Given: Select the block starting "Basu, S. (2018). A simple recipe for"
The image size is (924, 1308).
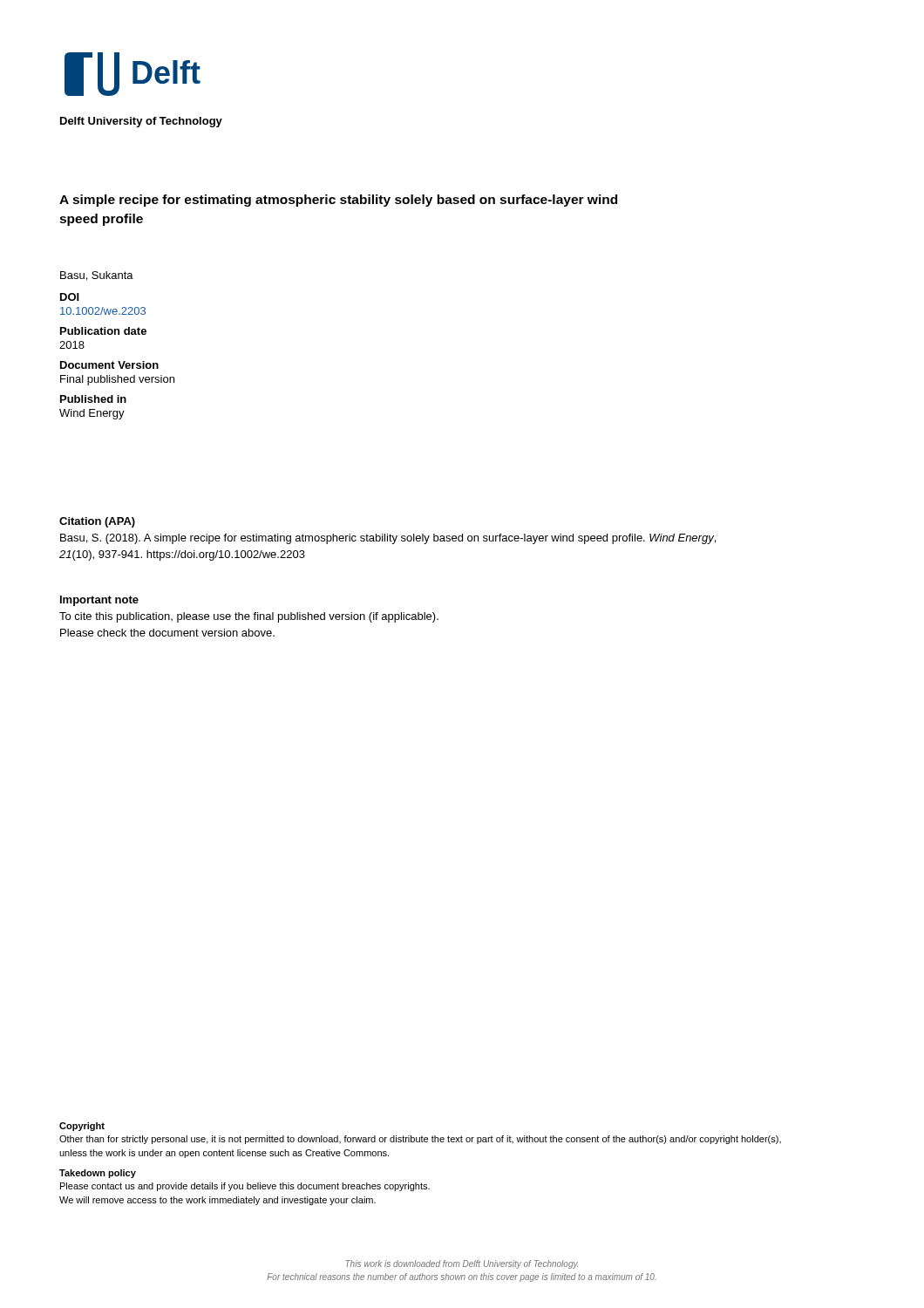Looking at the screenshot, I should pyautogui.click(x=388, y=546).
